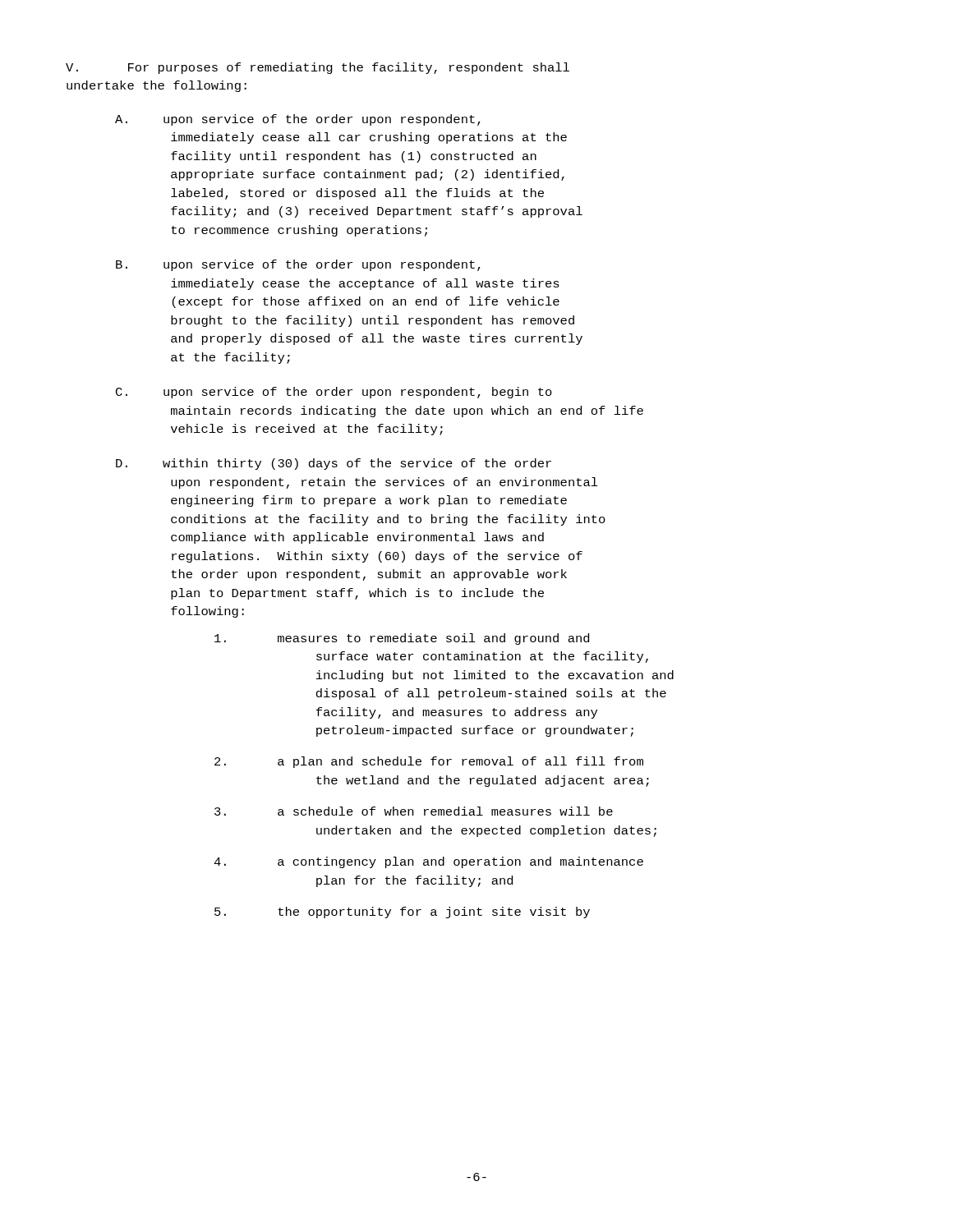Click the passage that begins "2. a plan"

(x=546, y=772)
